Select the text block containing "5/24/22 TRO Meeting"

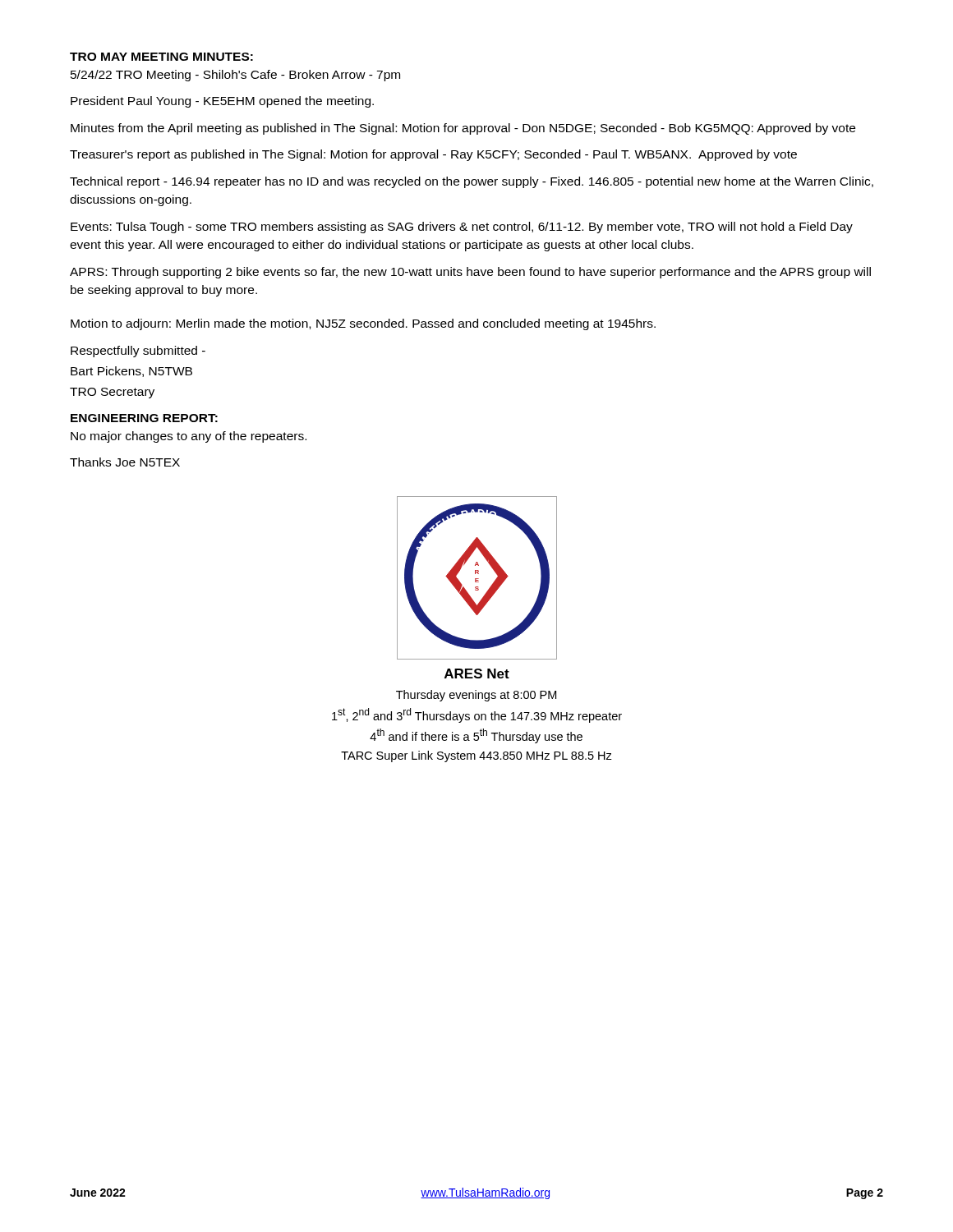tap(235, 74)
